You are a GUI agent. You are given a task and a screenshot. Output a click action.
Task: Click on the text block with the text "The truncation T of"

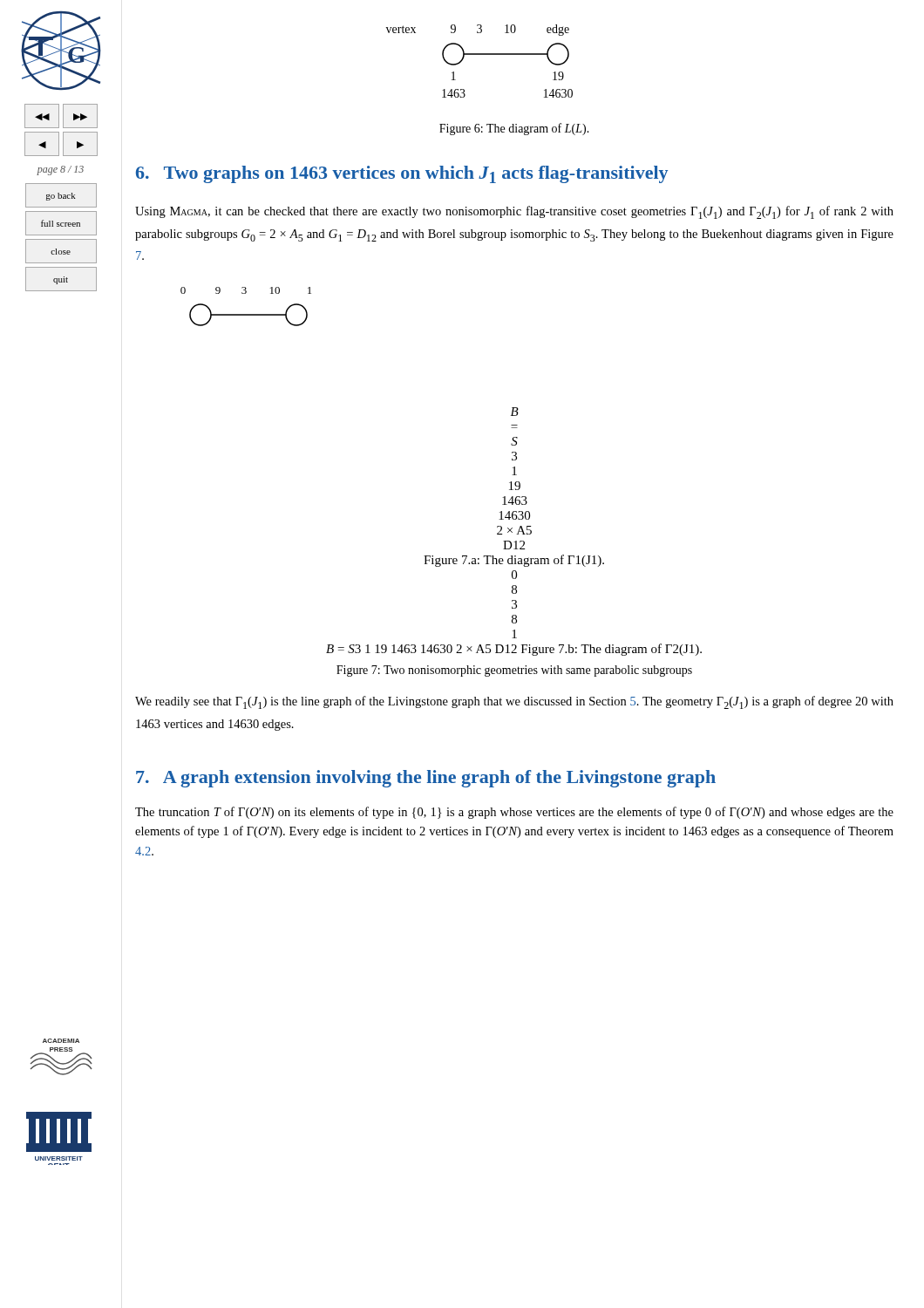(x=514, y=831)
